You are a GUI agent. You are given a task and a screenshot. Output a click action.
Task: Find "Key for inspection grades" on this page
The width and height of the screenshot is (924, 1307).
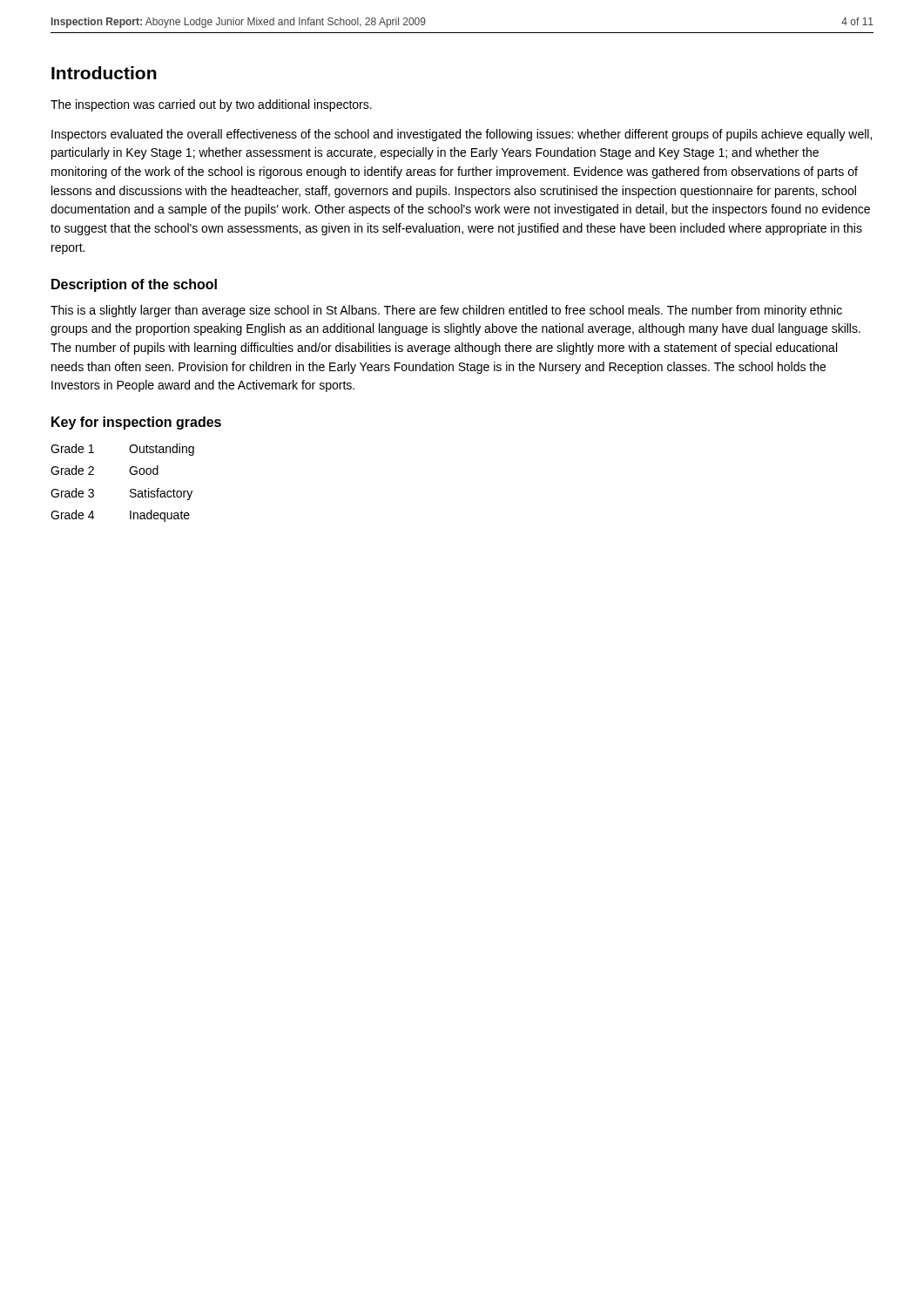coord(136,422)
